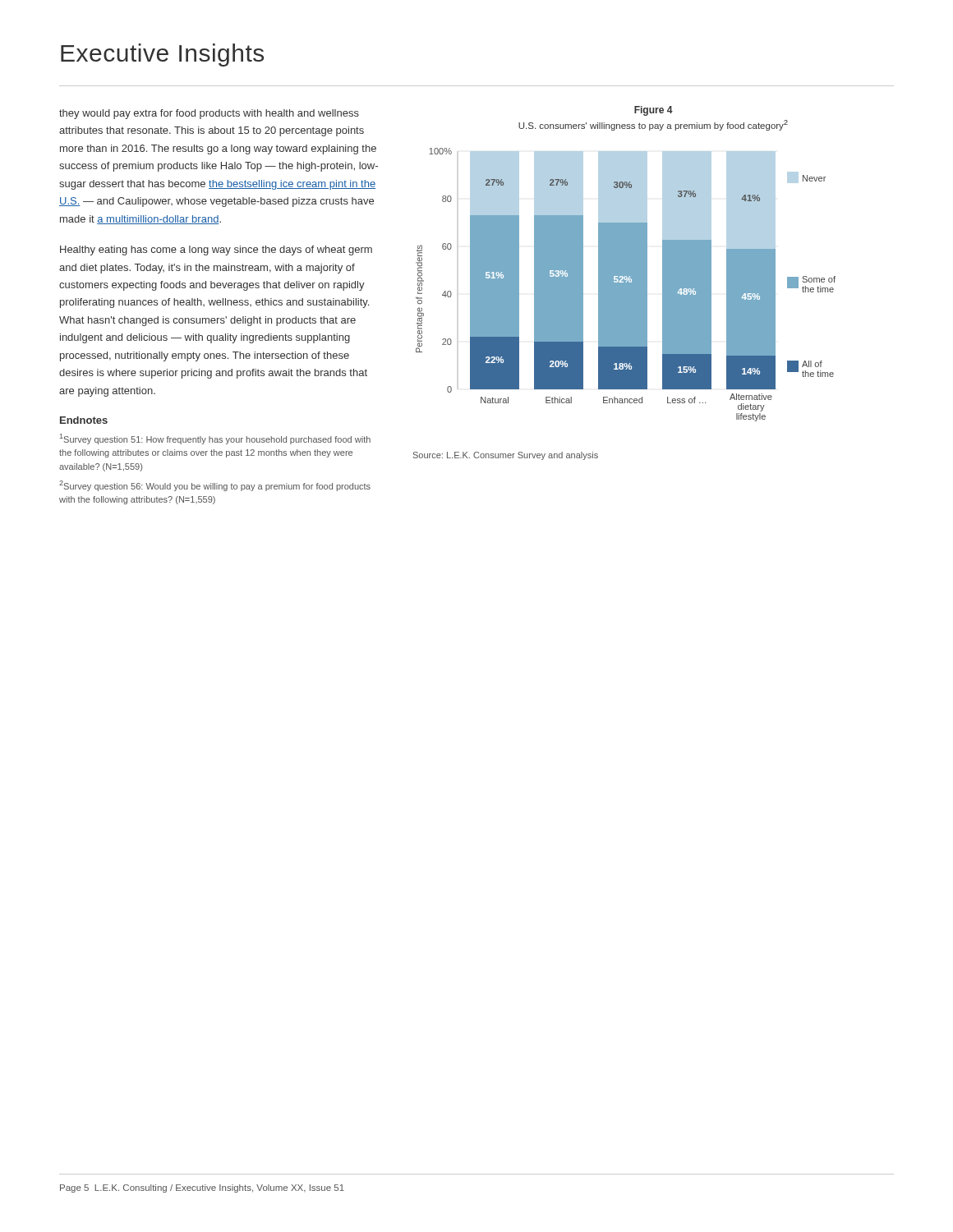This screenshot has width=953, height=1232.
Task: Navigate to the text starting "Source: L.E.K. Consumer Survey and analysis"
Action: (x=505, y=455)
